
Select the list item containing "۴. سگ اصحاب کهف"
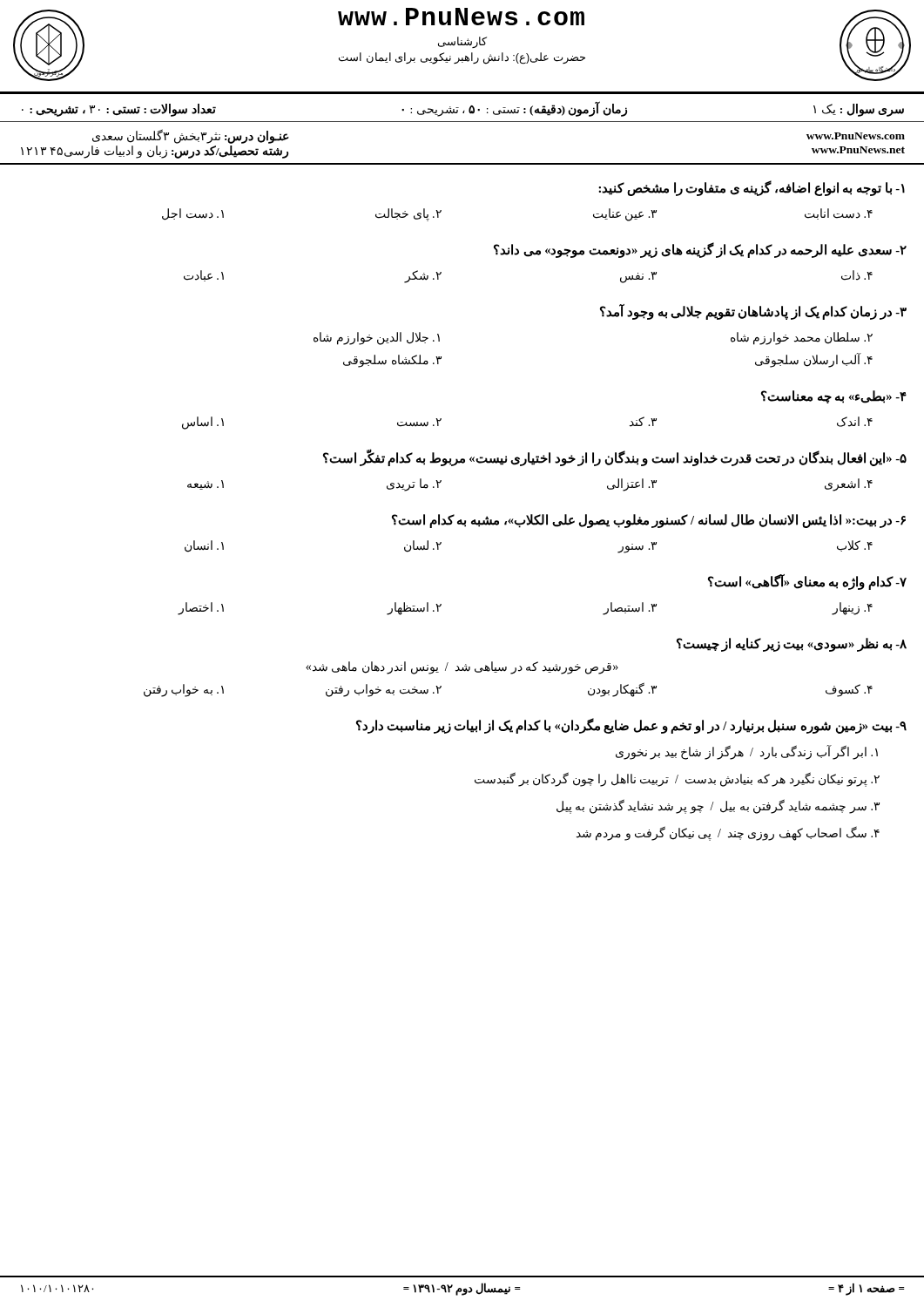tap(728, 834)
